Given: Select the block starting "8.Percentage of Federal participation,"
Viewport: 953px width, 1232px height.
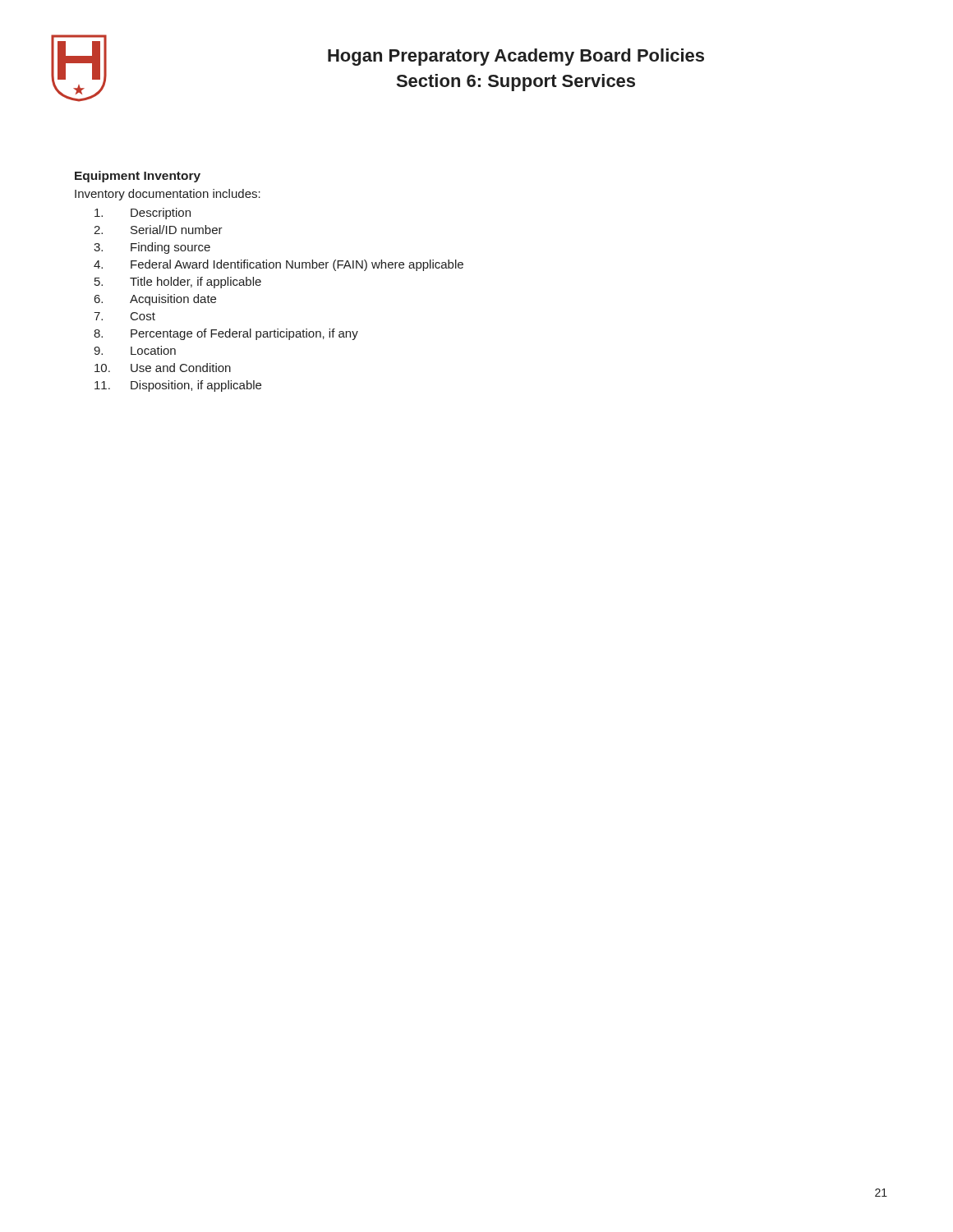Looking at the screenshot, I should pyautogui.click(x=216, y=333).
